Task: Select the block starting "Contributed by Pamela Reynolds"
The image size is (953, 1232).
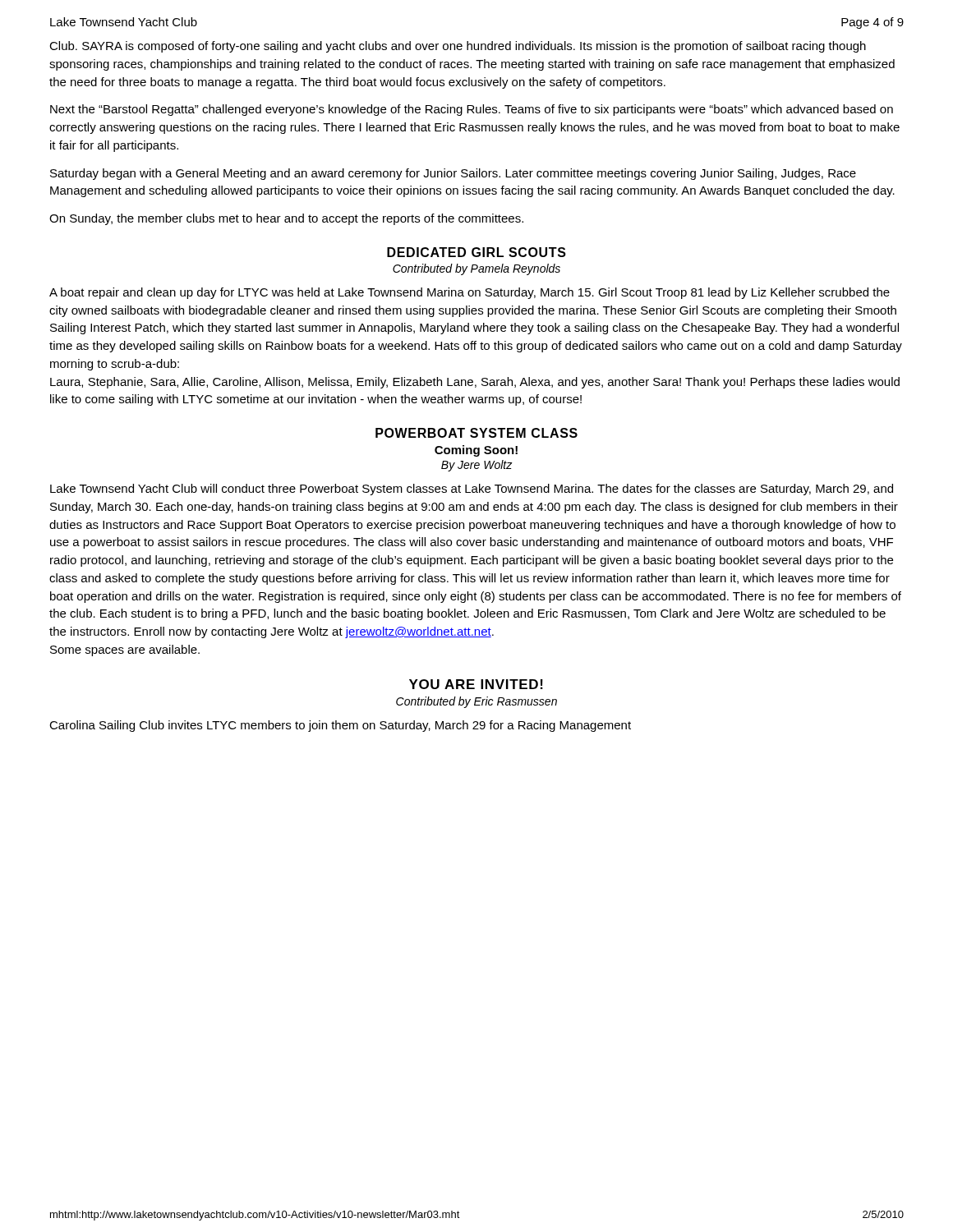Action: point(476,268)
